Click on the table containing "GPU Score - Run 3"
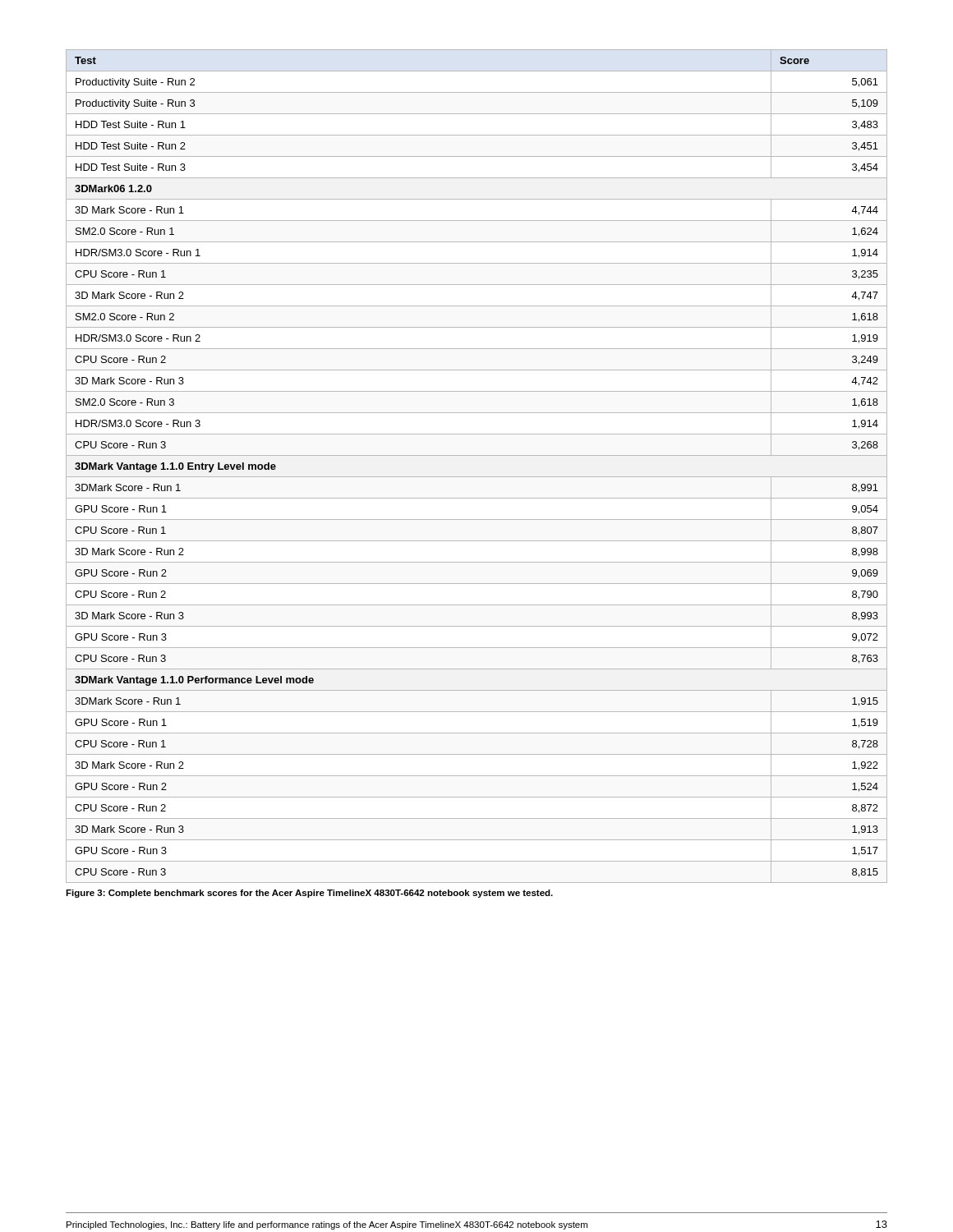Screen dimensions: 1232x953 476,466
